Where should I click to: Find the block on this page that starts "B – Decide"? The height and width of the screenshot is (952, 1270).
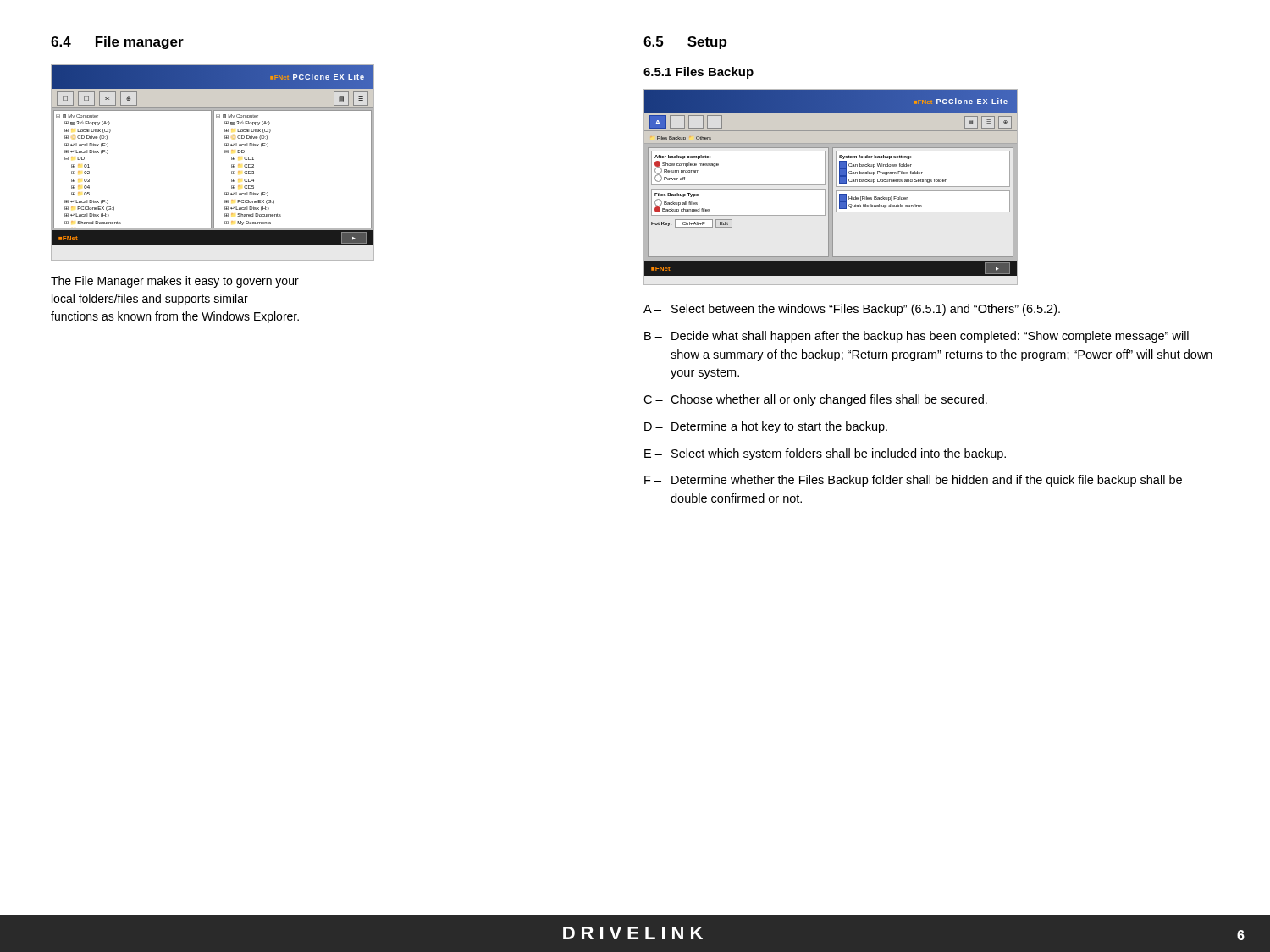click(x=931, y=355)
